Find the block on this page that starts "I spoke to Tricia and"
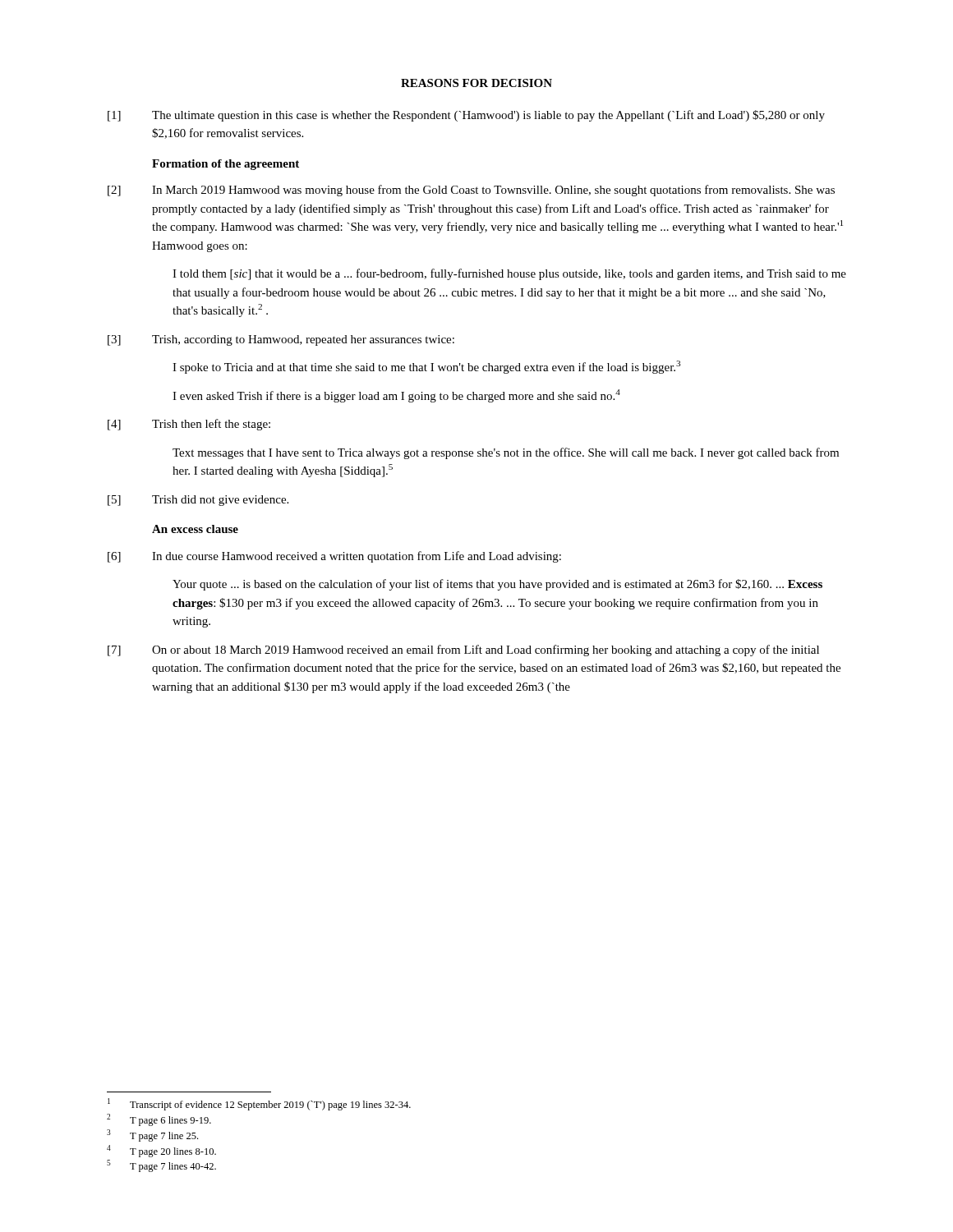This screenshot has height=1232, width=953. click(x=427, y=366)
